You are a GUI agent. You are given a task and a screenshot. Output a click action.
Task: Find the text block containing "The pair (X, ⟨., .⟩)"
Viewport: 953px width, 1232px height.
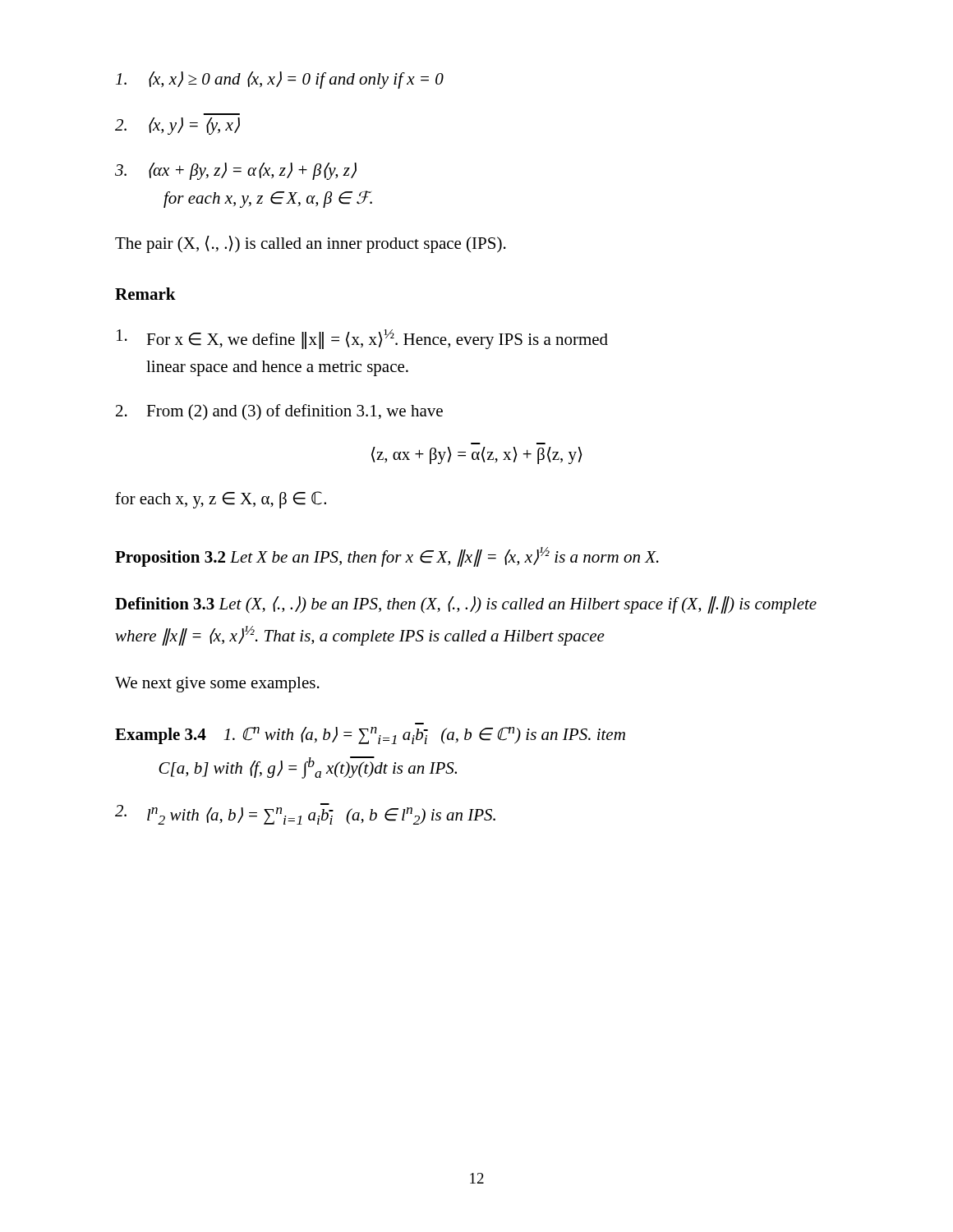[x=311, y=243]
